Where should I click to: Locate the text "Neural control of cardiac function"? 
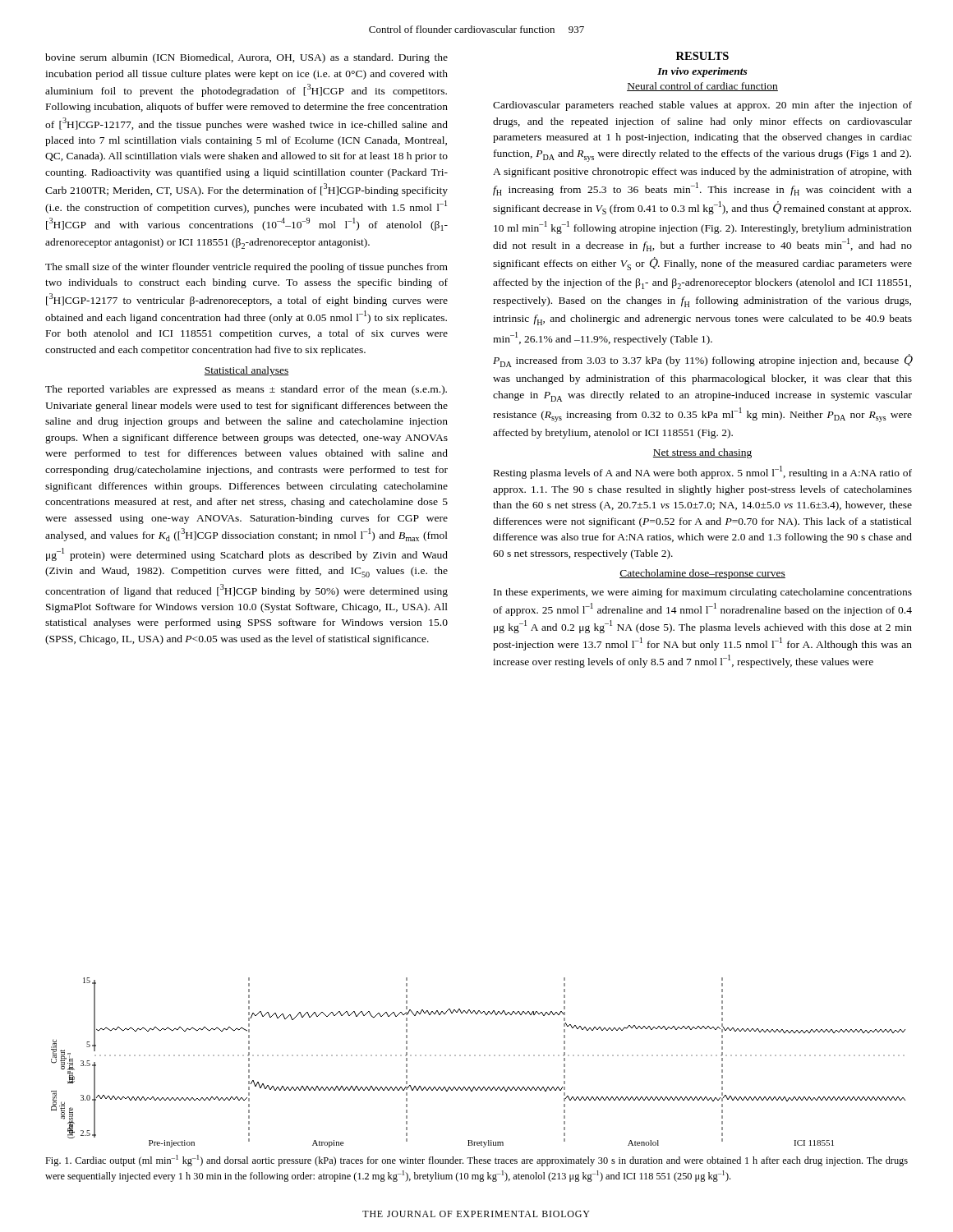point(702,86)
